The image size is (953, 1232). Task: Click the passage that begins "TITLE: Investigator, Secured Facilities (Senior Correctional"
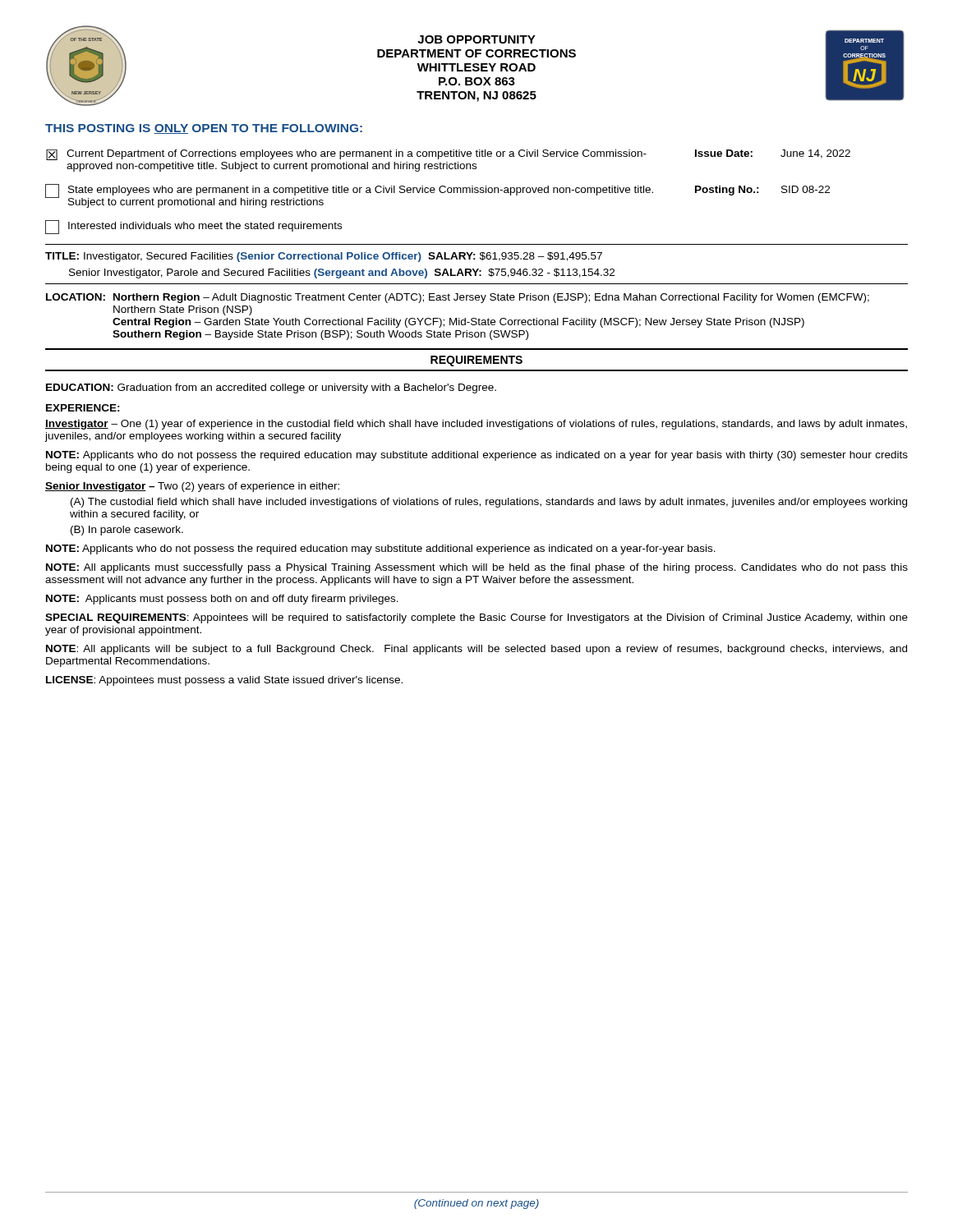[324, 256]
